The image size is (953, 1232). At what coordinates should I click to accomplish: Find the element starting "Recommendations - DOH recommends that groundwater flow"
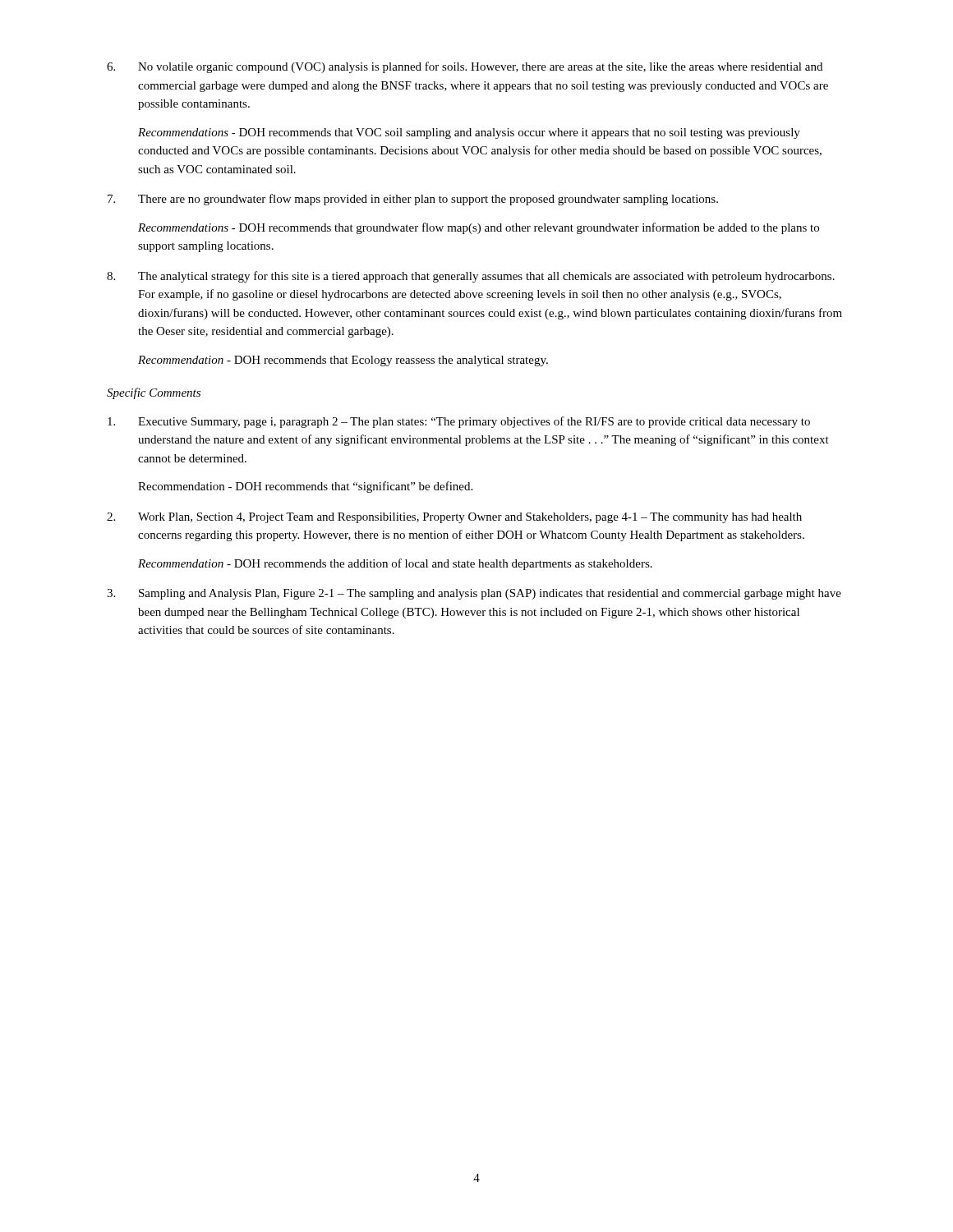pyautogui.click(x=492, y=237)
